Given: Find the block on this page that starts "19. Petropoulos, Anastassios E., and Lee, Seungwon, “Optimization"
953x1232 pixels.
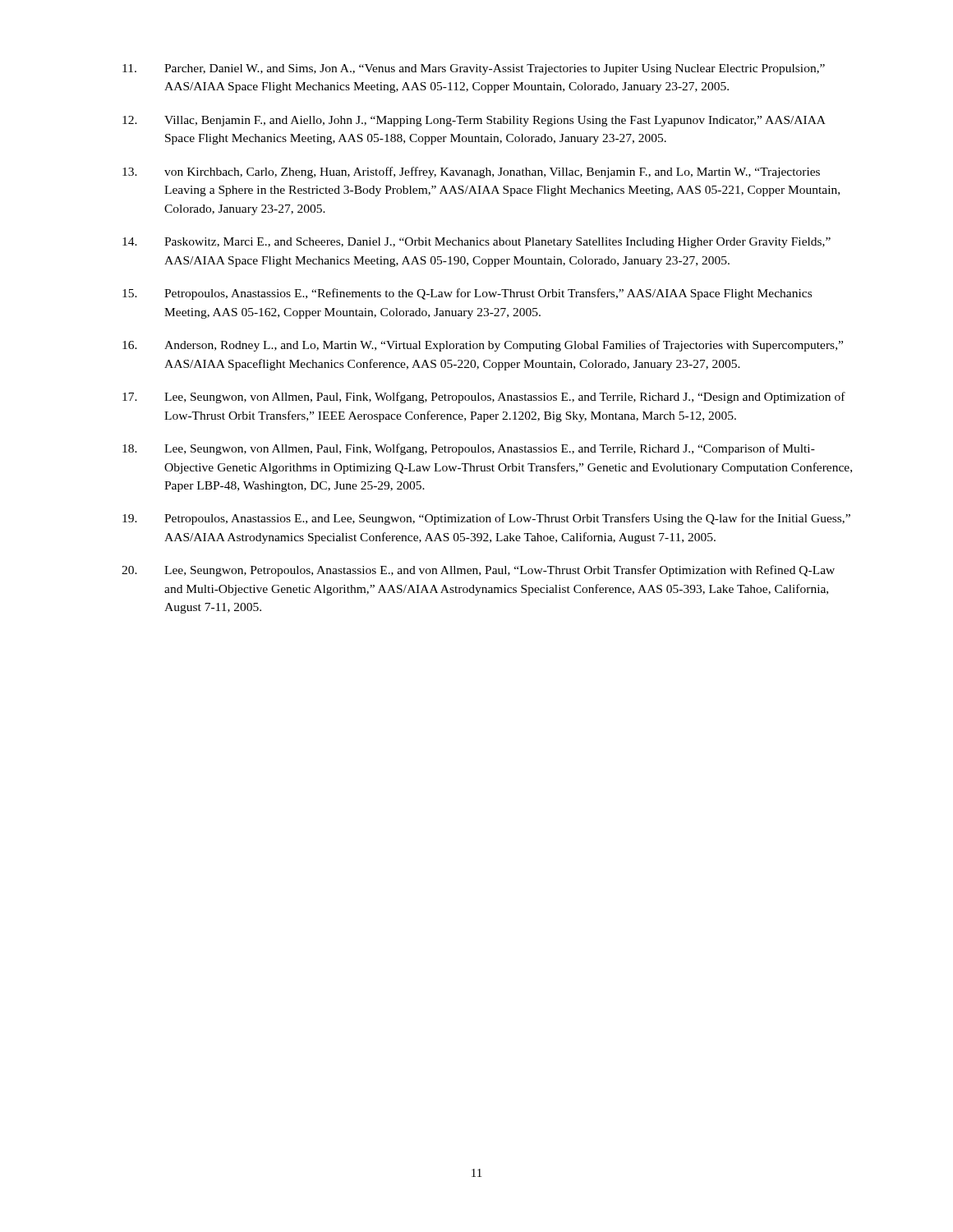Looking at the screenshot, I should pyautogui.click(x=488, y=528).
